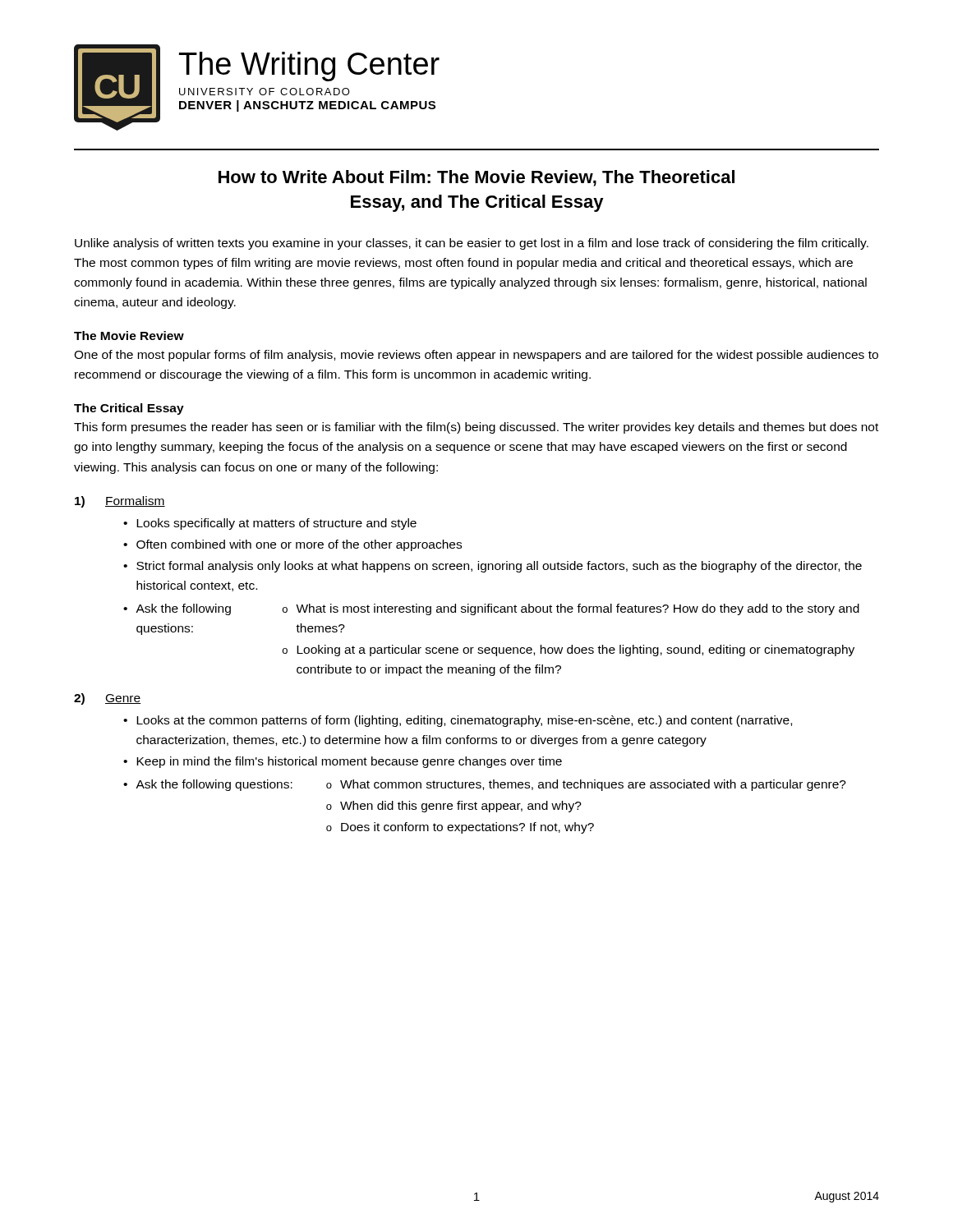Click on the list item that says "Looks specifically at matters"
The height and width of the screenshot is (1232, 953).
pyautogui.click(x=276, y=522)
